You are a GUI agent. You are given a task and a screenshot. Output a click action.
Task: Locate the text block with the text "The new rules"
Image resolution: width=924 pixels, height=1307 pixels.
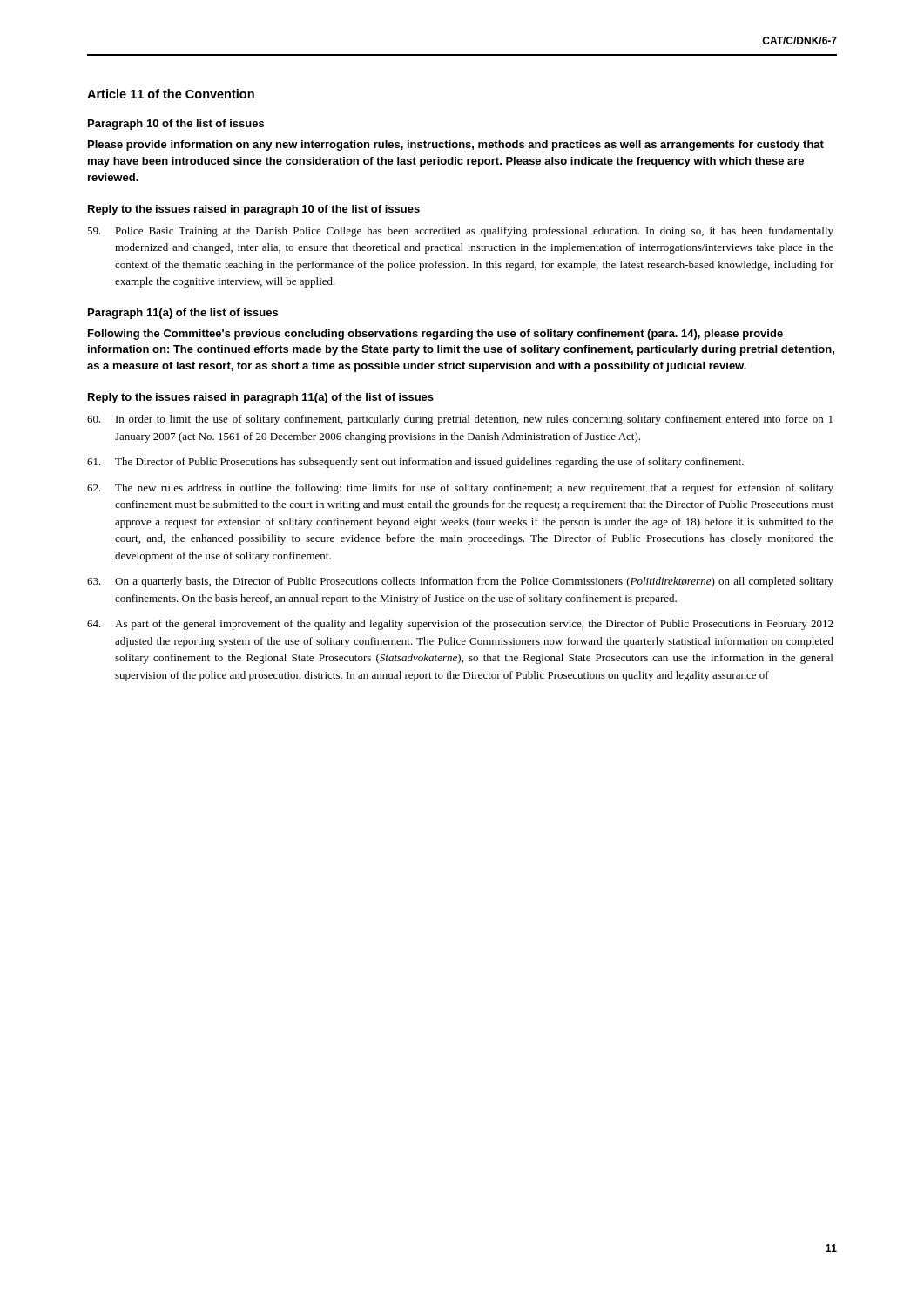(460, 521)
